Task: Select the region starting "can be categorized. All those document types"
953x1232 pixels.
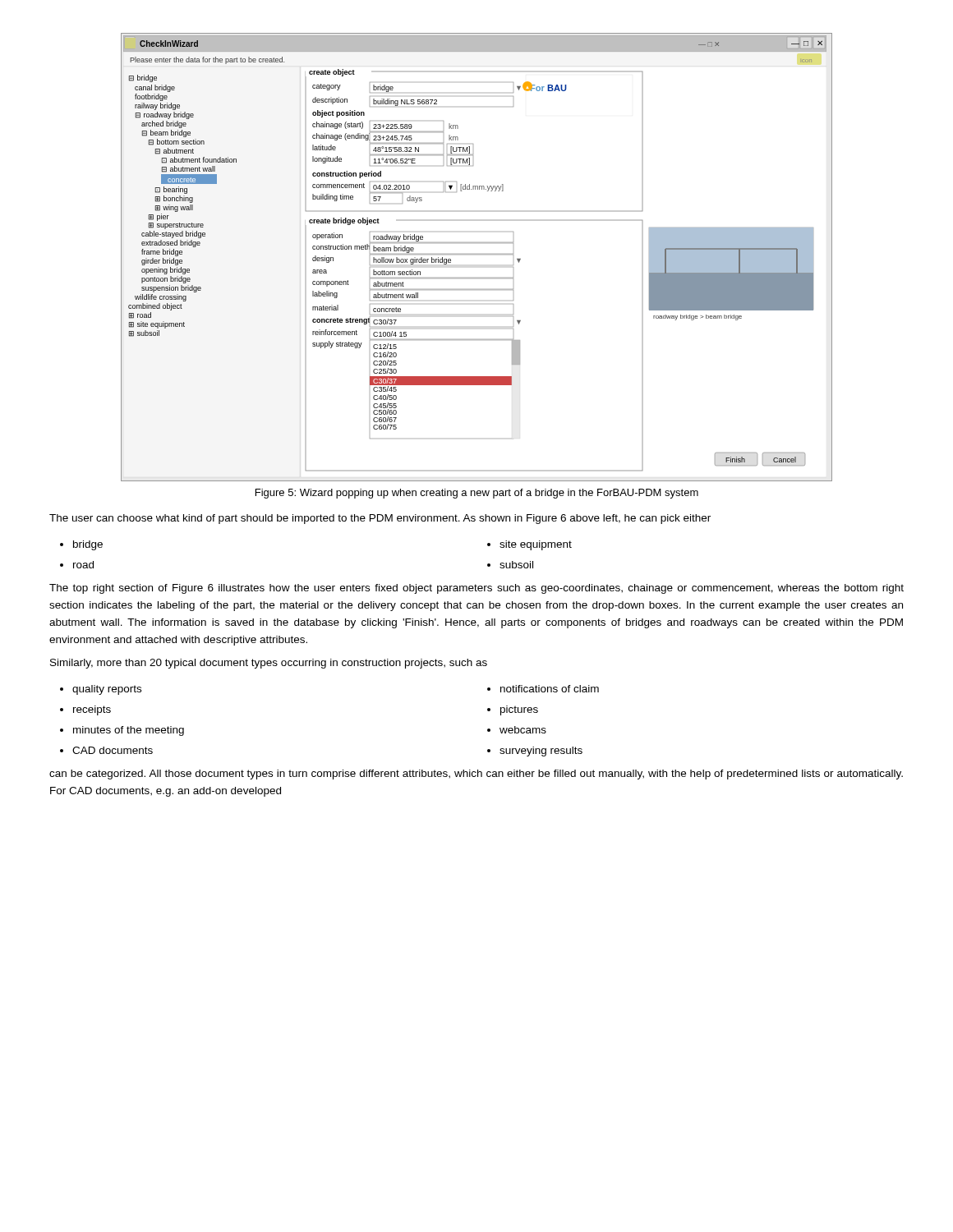Action: coord(476,782)
